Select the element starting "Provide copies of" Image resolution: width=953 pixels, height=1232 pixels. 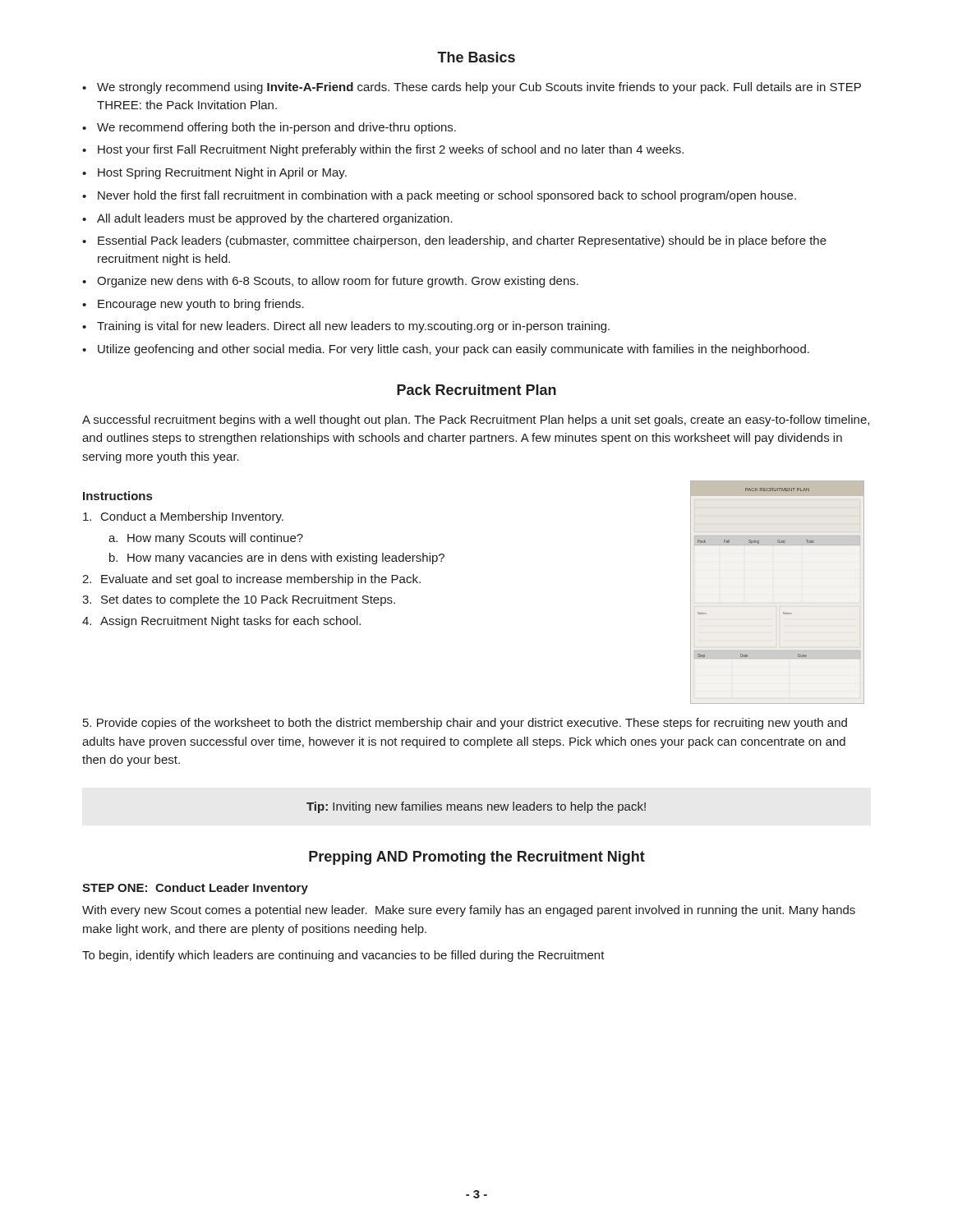click(x=465, y=741)
